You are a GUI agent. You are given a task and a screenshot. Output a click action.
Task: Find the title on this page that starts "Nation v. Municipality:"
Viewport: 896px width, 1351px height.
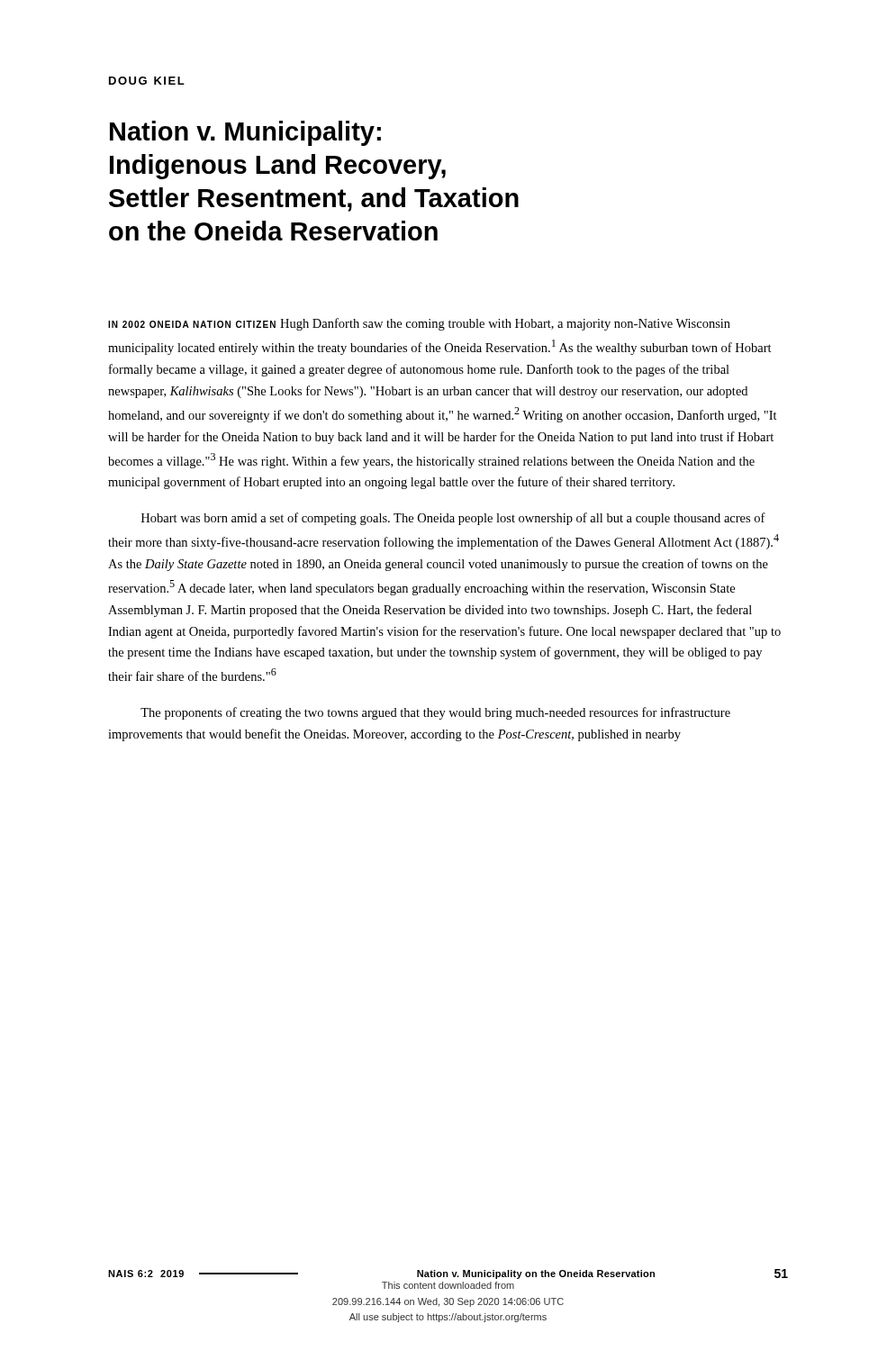[314, 182]
